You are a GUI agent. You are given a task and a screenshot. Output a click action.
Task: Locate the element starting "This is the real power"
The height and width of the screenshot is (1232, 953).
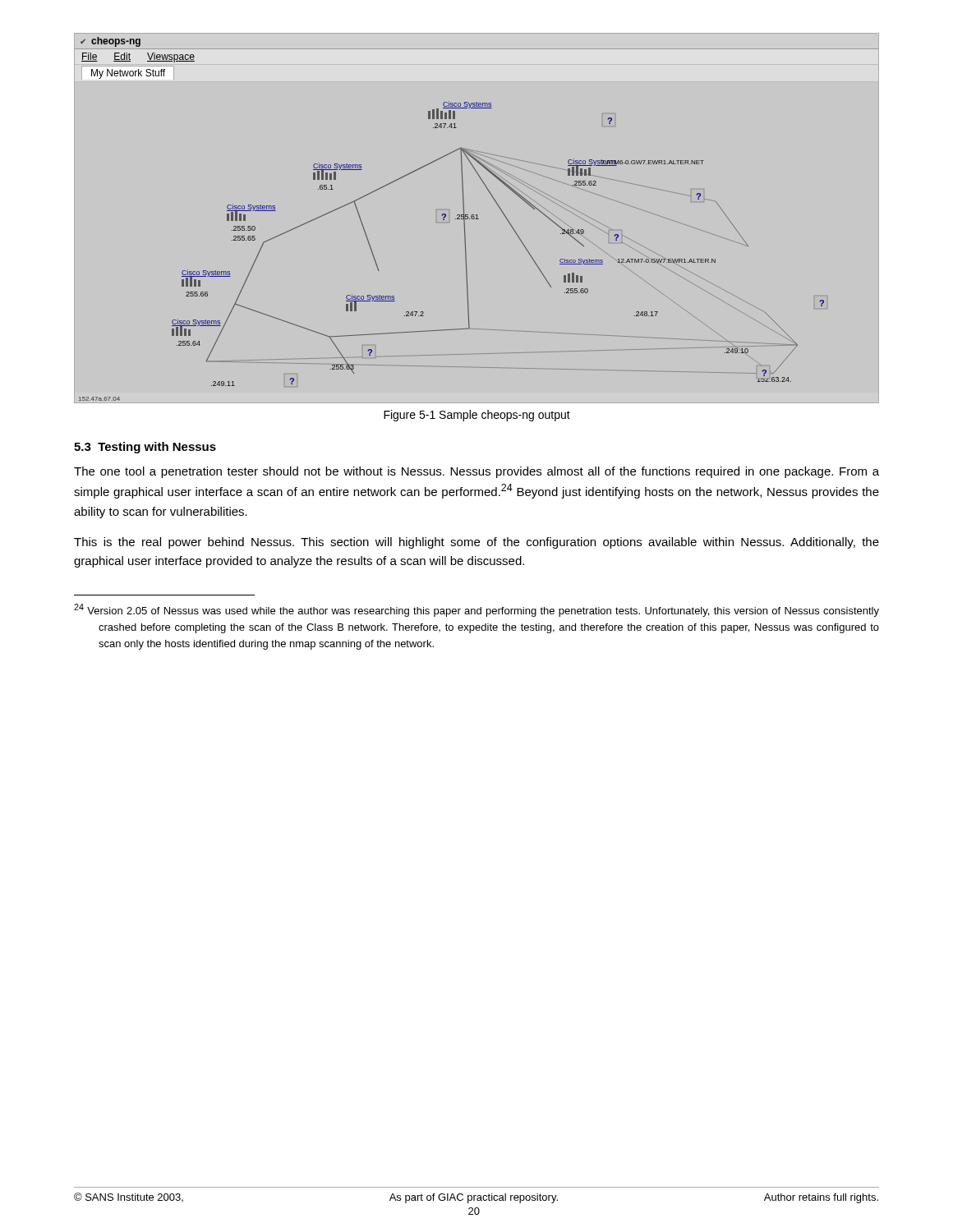coord(476,551)
